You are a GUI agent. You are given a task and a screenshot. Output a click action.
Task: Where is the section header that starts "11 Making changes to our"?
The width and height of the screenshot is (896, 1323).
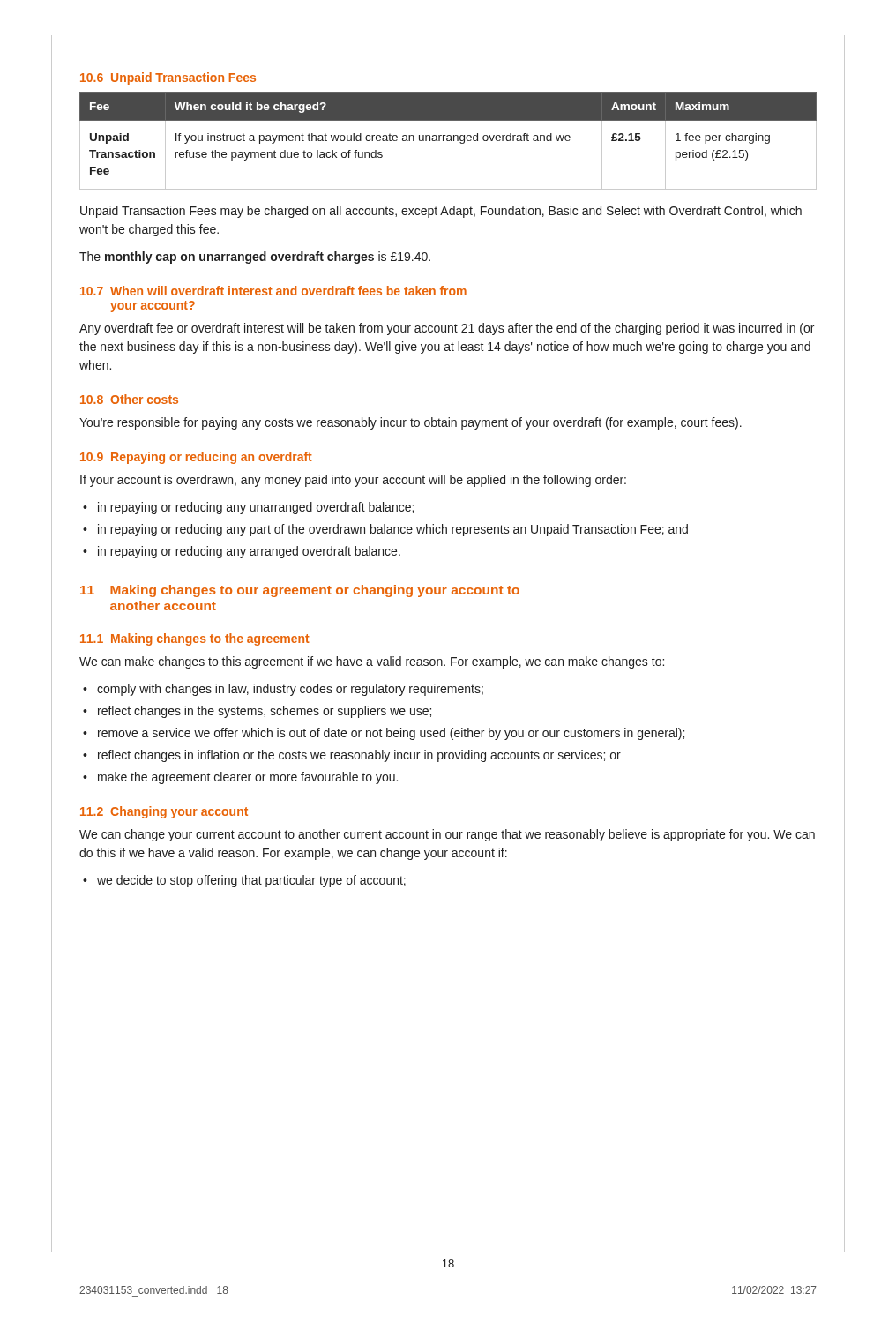pos(300,597)
